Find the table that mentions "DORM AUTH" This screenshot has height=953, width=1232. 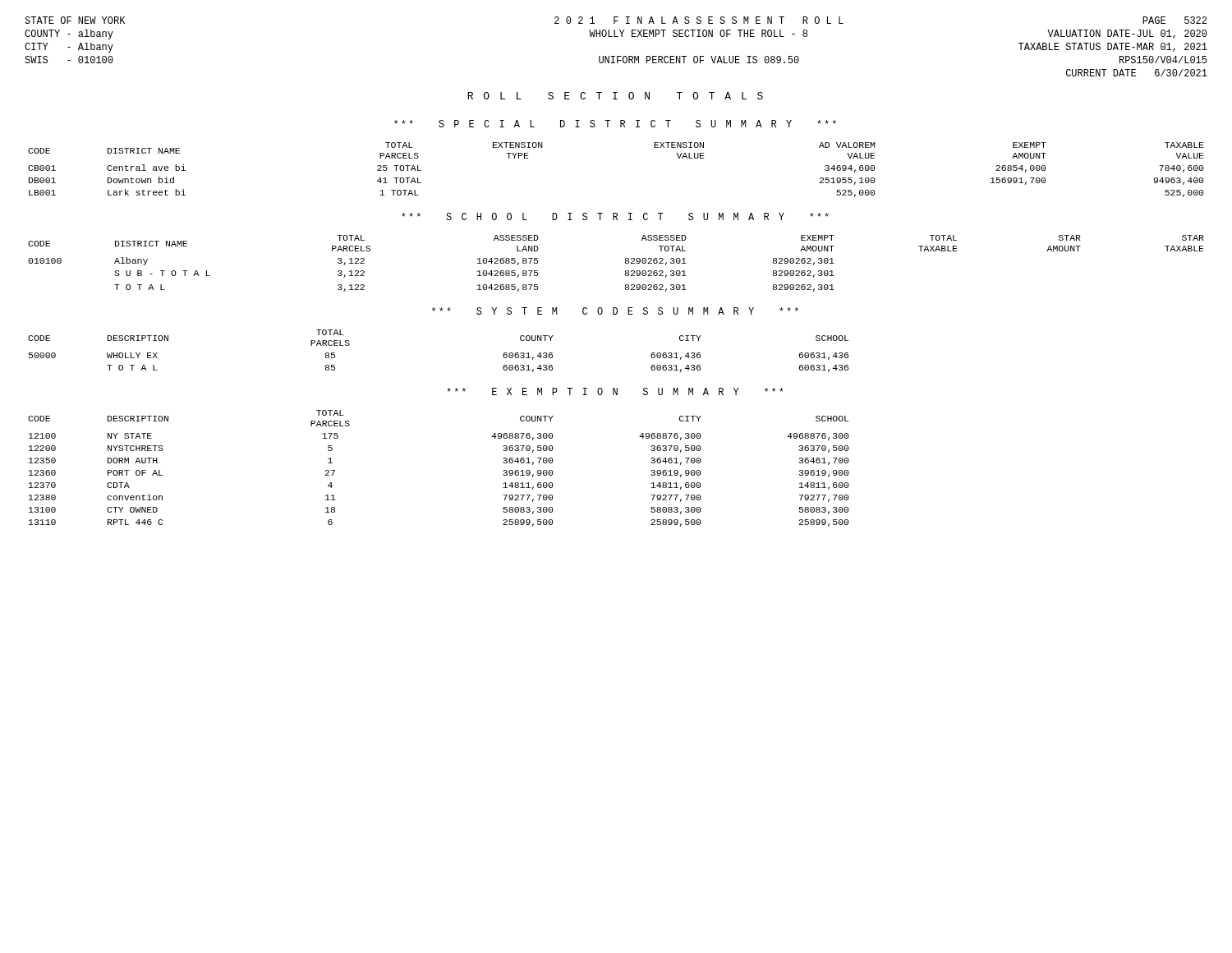click(616, 467)
